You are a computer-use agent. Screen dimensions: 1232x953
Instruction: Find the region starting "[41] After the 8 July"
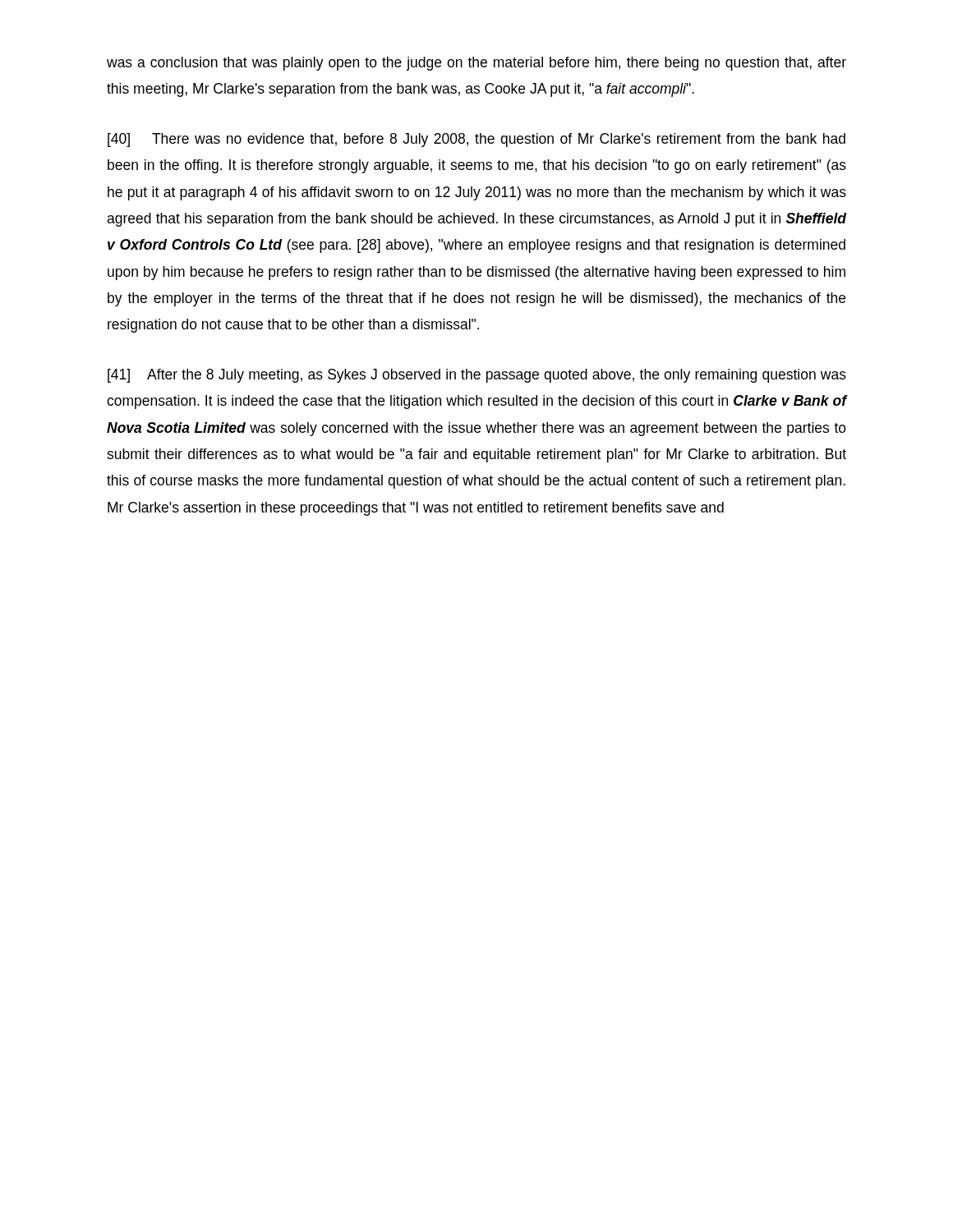(476, 441)
